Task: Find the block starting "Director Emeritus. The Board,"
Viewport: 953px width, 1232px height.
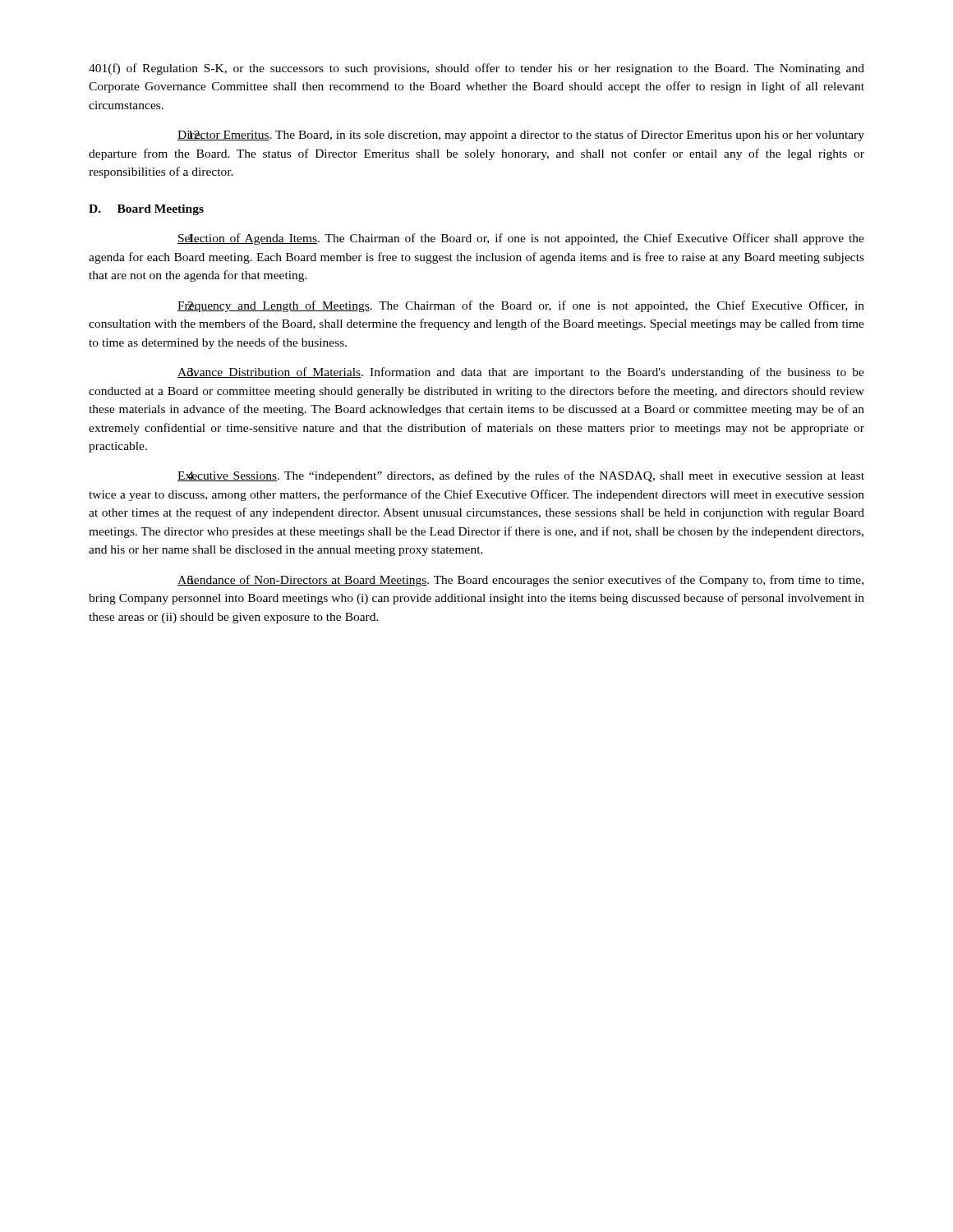Action: (x=476, y=154)
